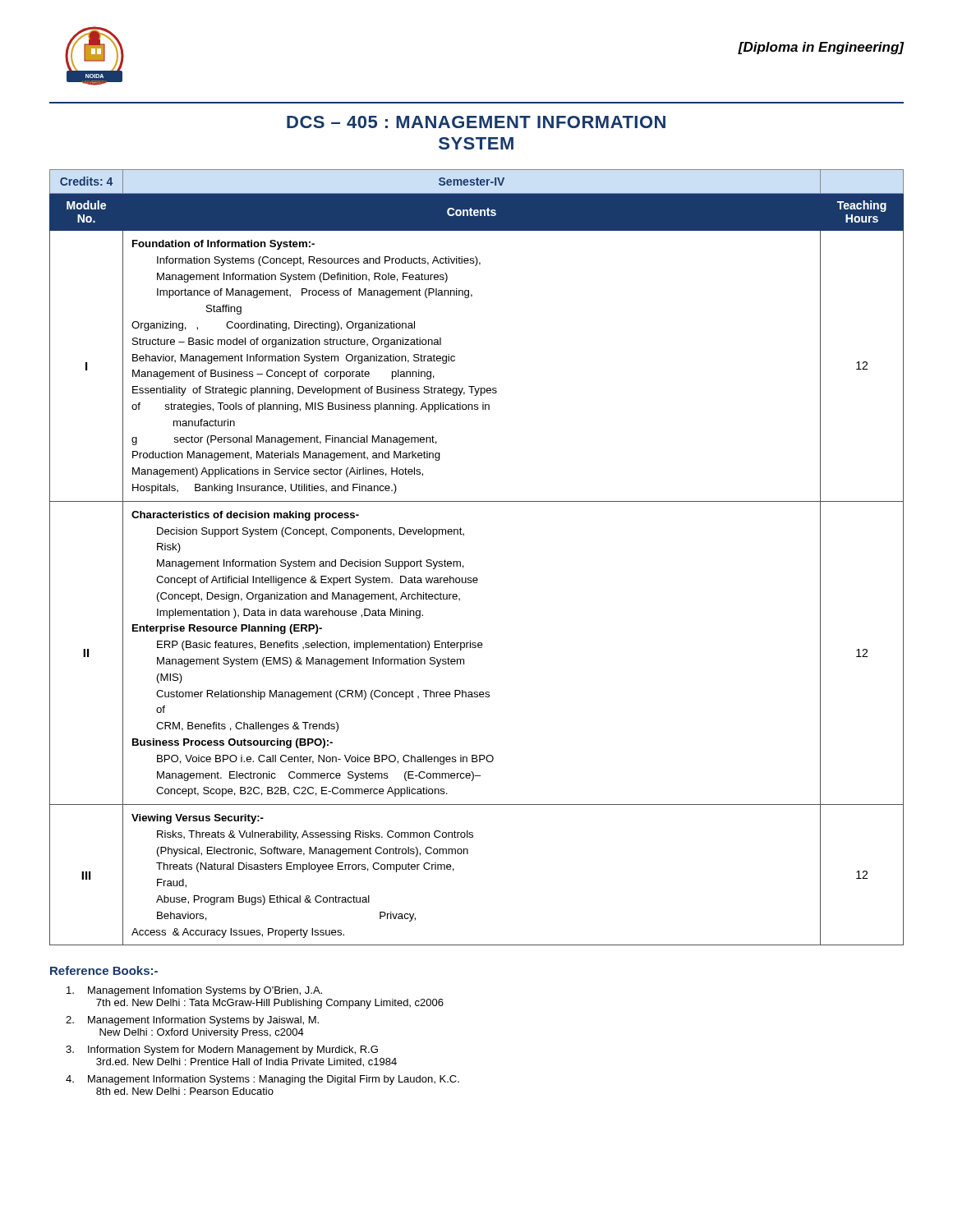Locate the passage starting "3. Information System"
Screen dimensions: 1232x953
click(231, 1056)
